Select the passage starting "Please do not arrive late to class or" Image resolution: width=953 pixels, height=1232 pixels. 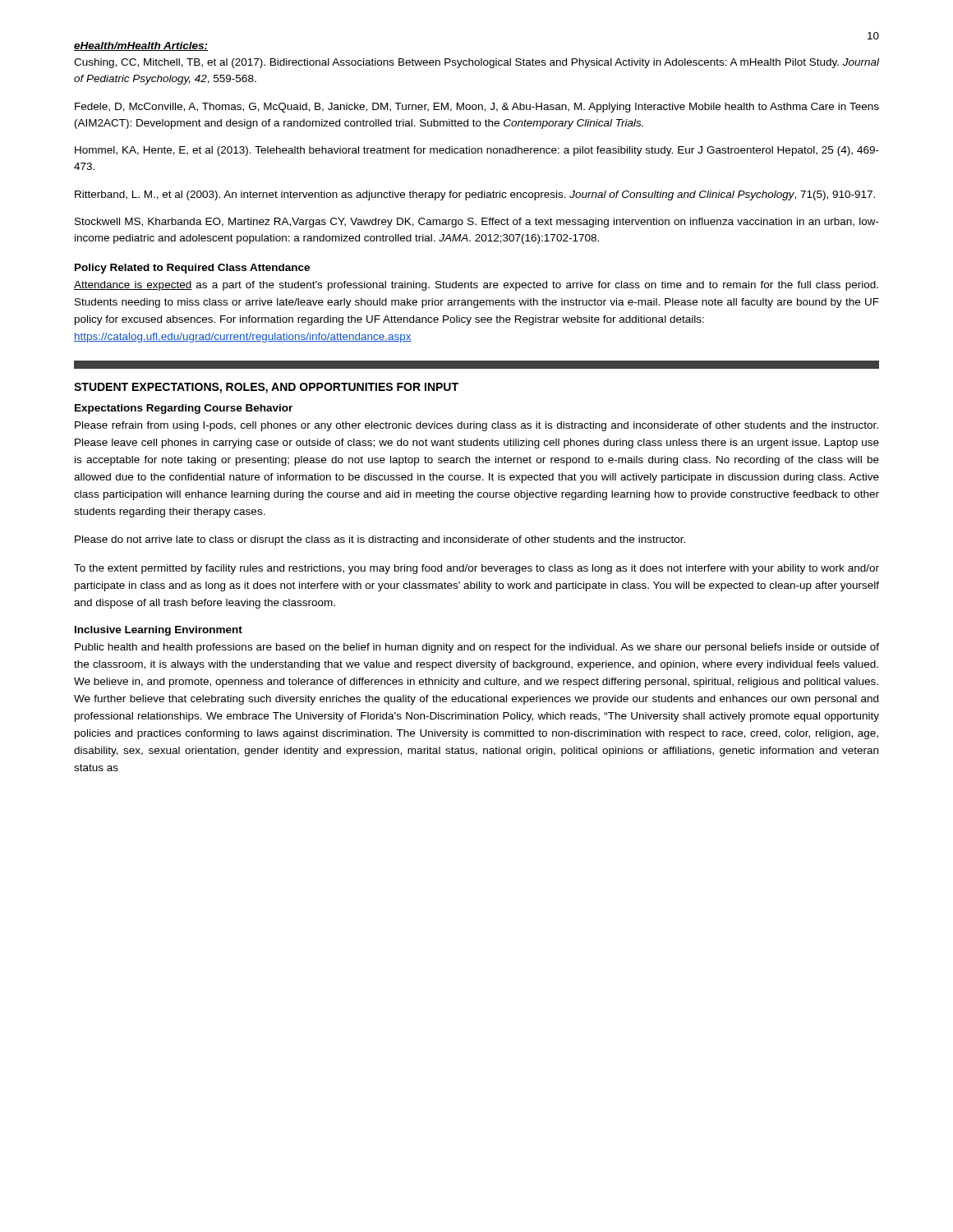(380, 540)
